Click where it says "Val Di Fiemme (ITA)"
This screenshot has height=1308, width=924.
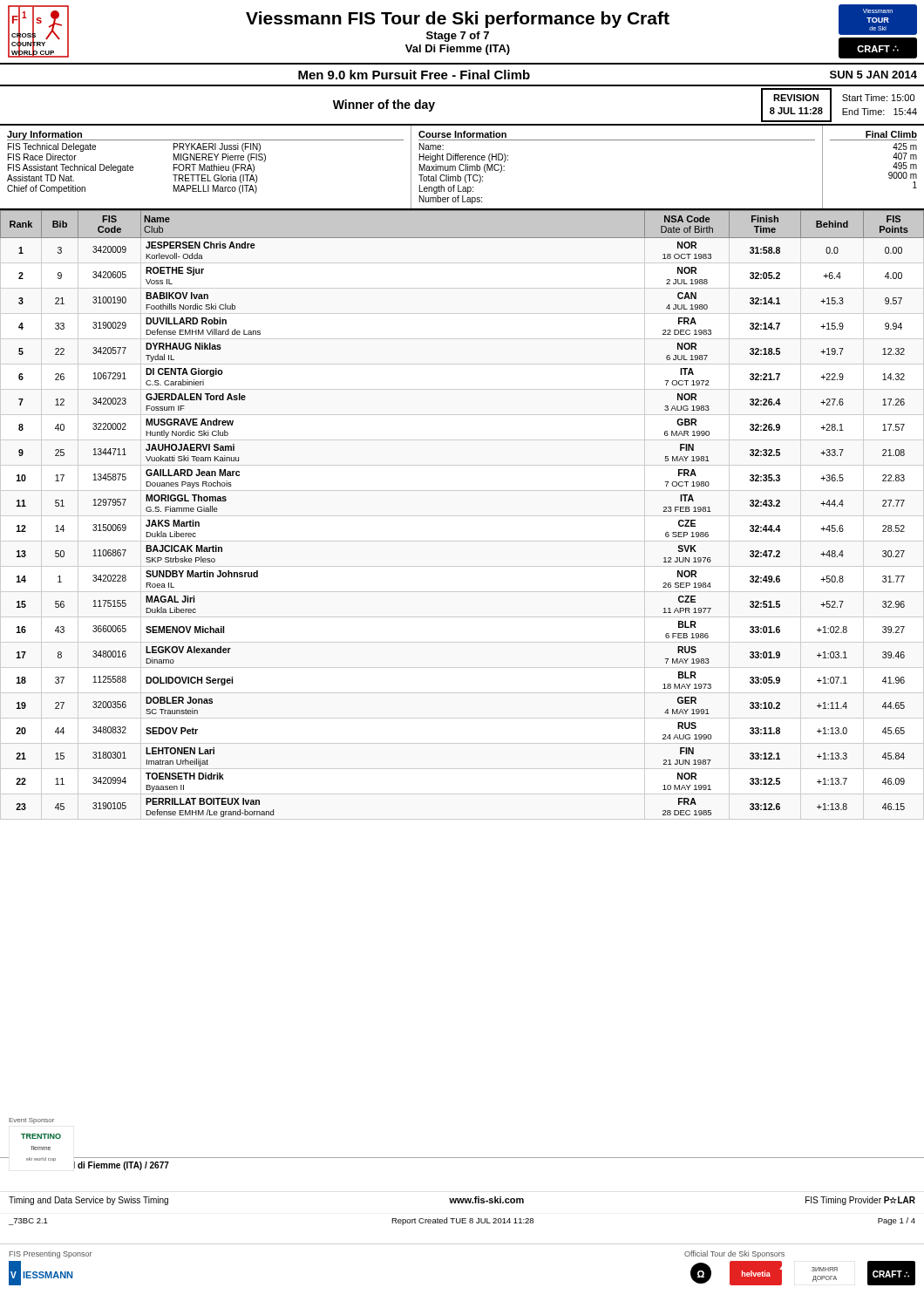click(x=458, y=48)
